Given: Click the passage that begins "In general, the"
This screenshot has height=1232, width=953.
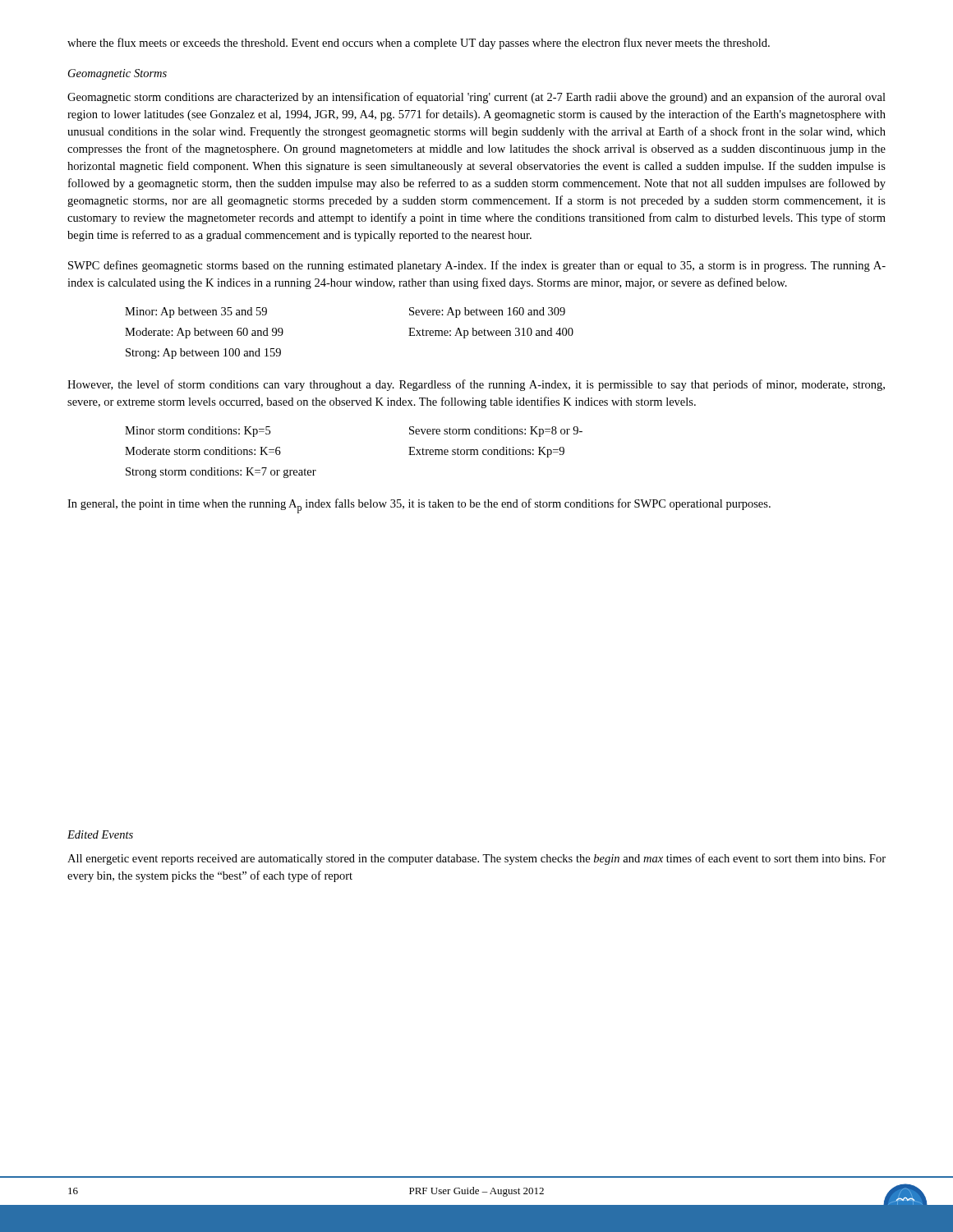Looking at the screenshot, I should [x=419, y=505].
